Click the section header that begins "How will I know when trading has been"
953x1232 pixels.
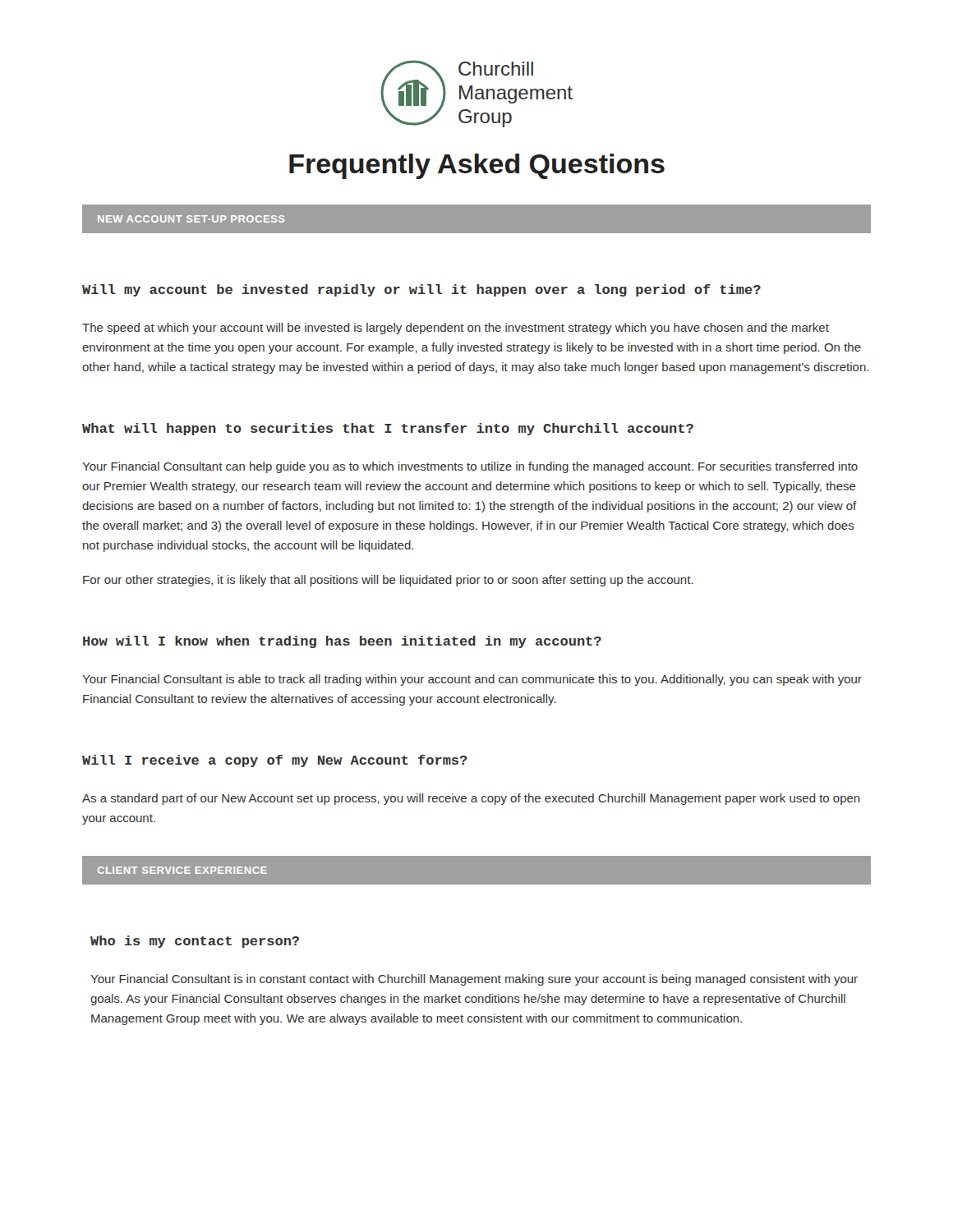342,642
